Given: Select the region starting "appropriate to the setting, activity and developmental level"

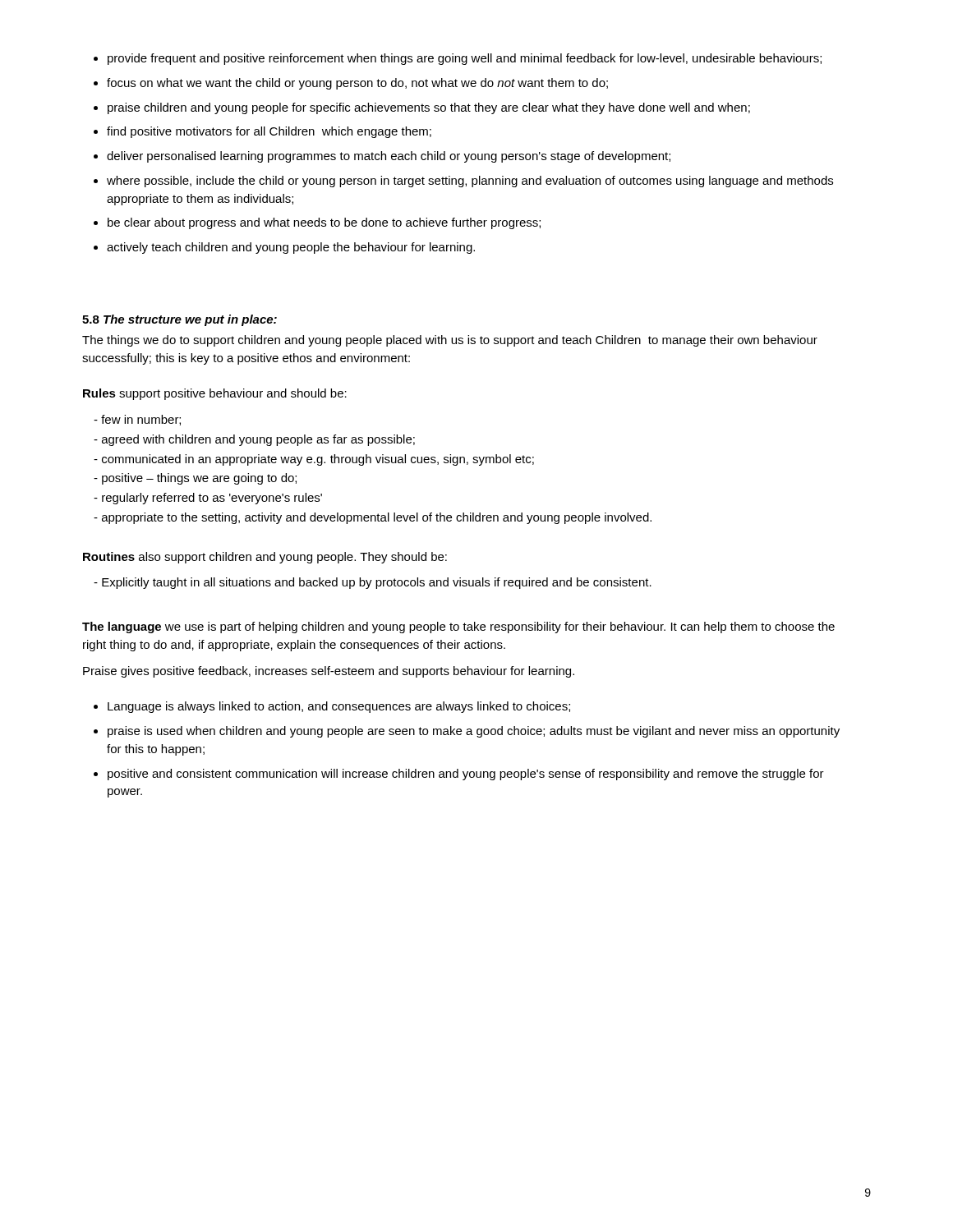Looking at the screenshot, I should pos(474,517).
